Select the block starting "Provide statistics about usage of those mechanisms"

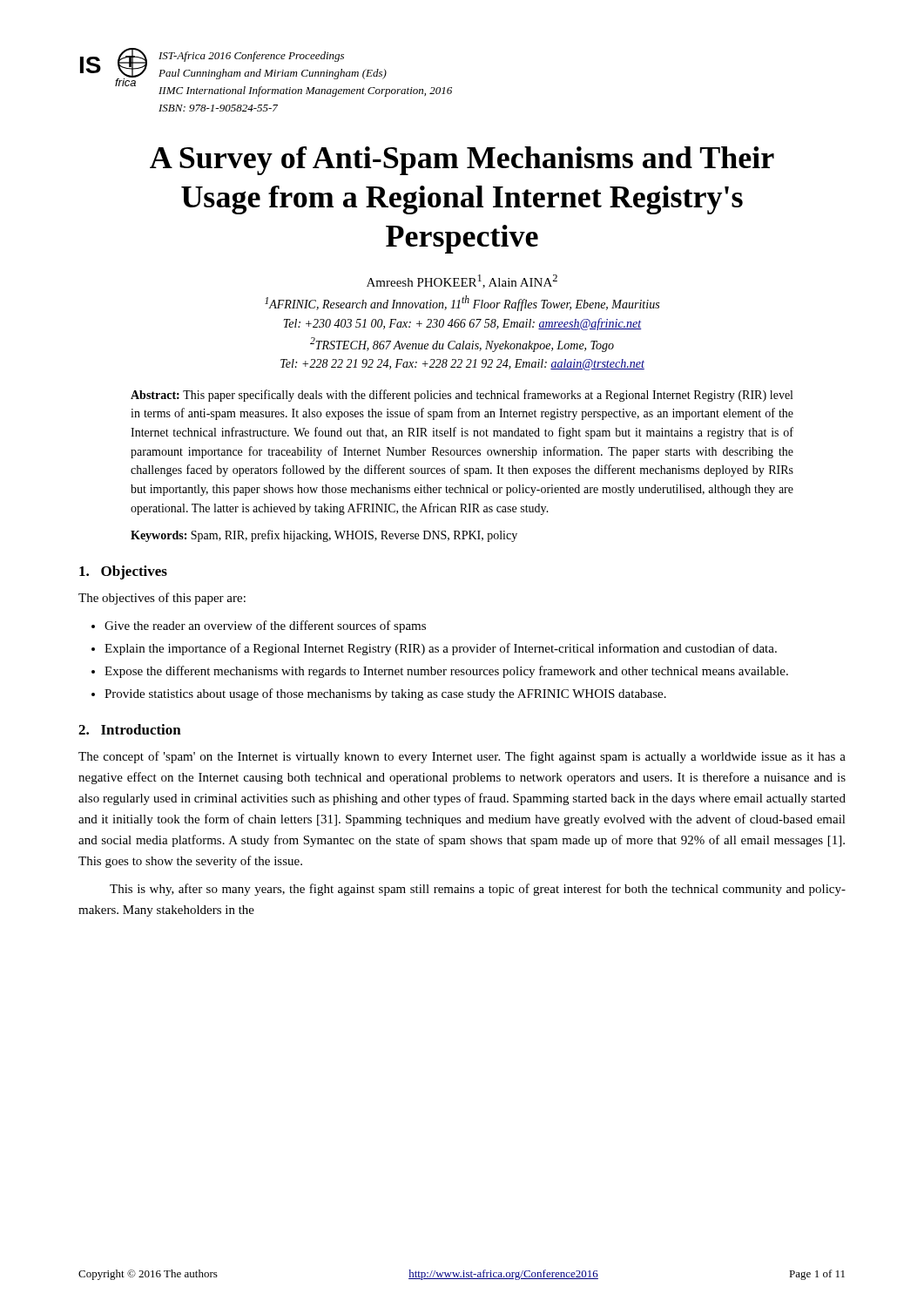coord(386,694)
